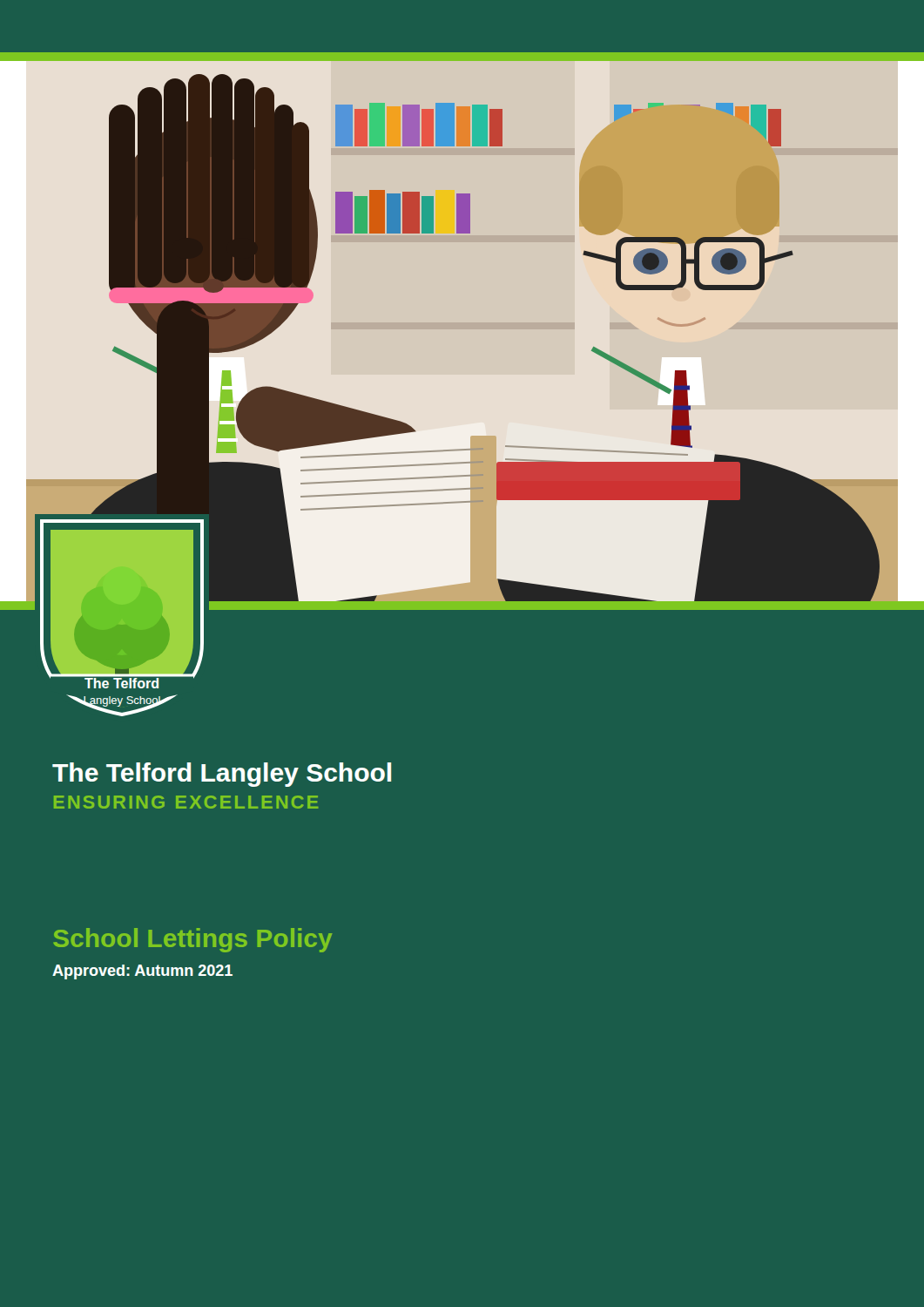Click on the section header containing "School Lettings Policy"
The height and width of the screenshot is (1307, 924).
192,938
